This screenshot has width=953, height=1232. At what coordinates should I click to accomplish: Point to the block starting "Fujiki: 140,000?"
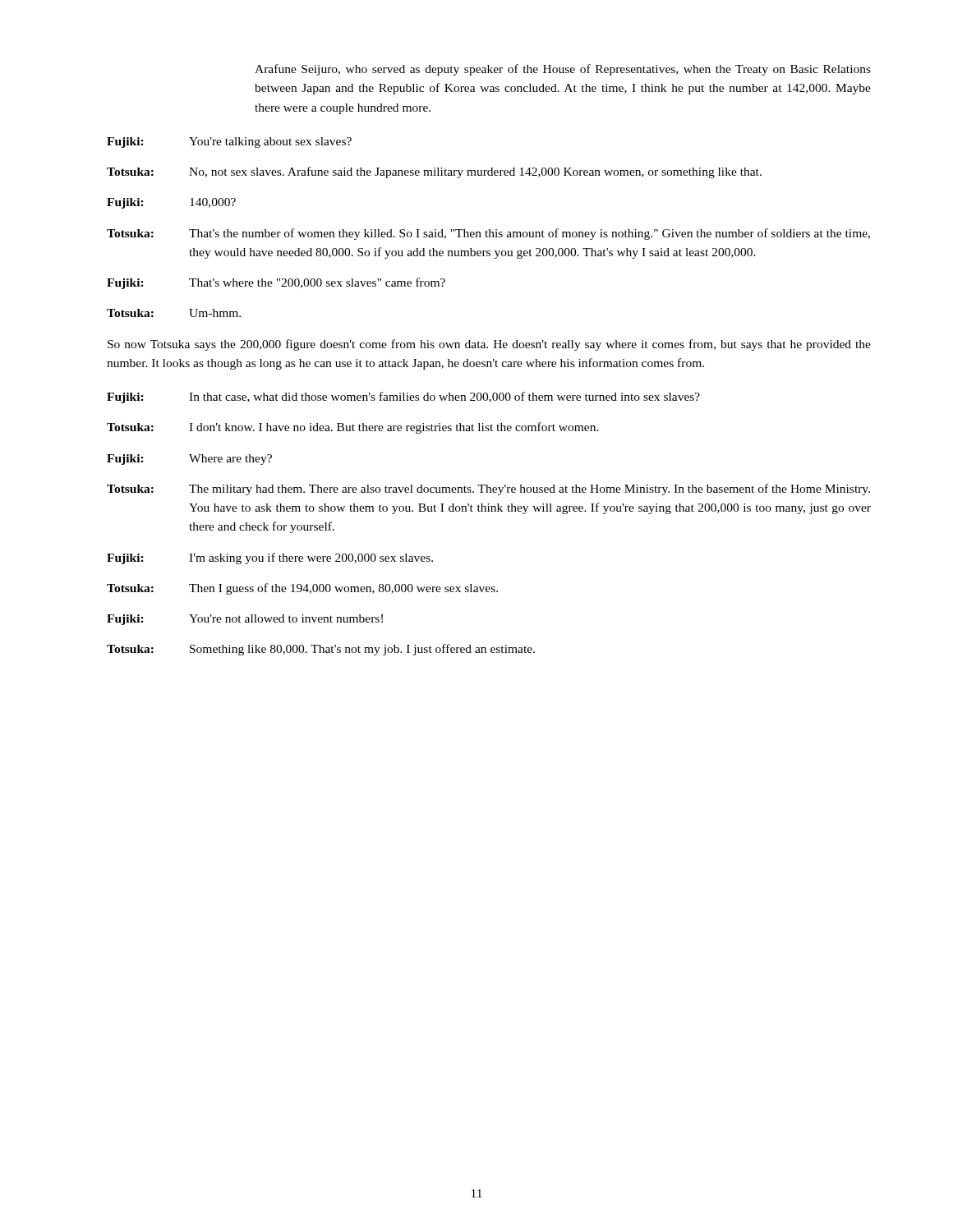pos(120,203)
